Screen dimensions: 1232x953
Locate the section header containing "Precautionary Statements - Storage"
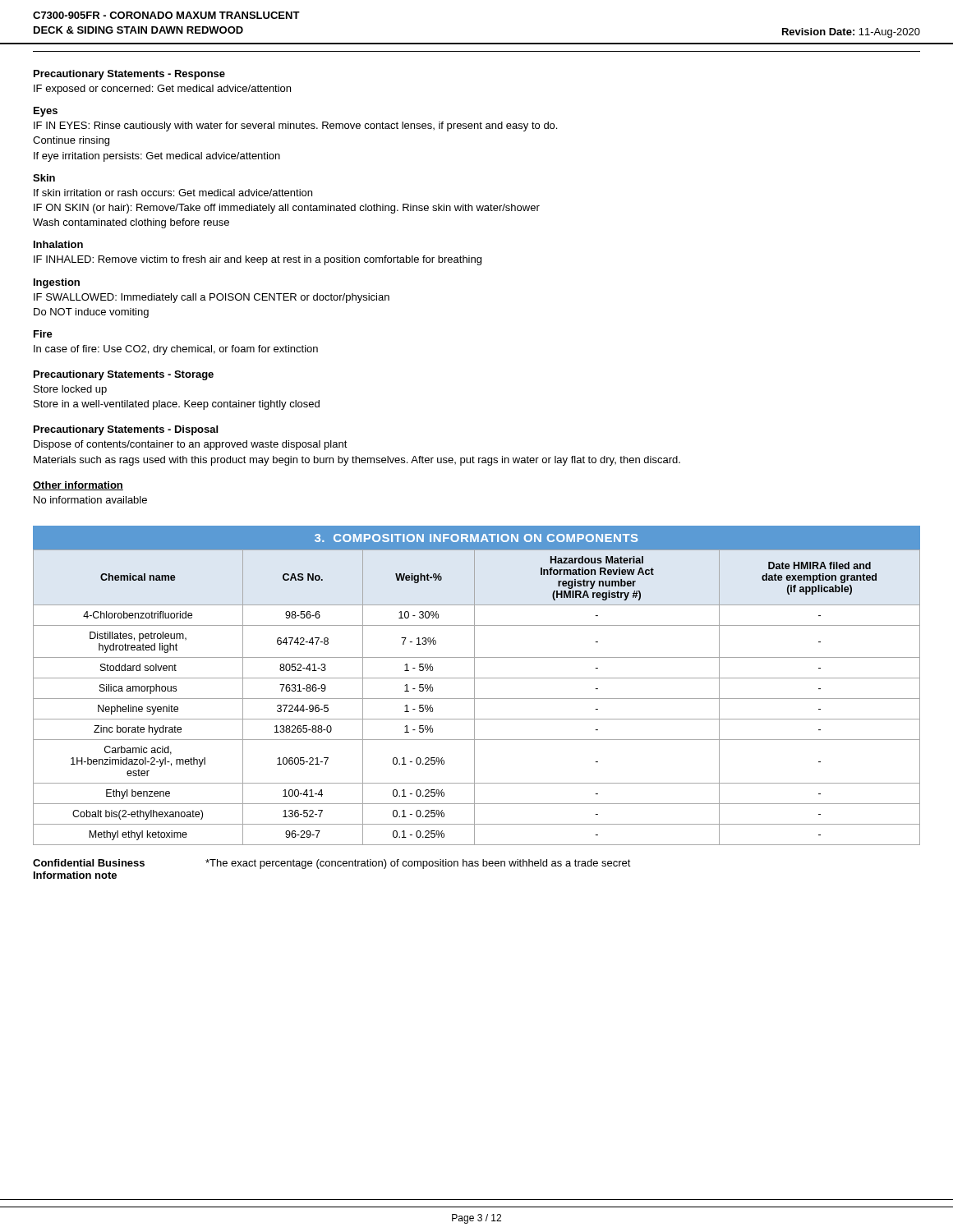click(x=123, y=374)
